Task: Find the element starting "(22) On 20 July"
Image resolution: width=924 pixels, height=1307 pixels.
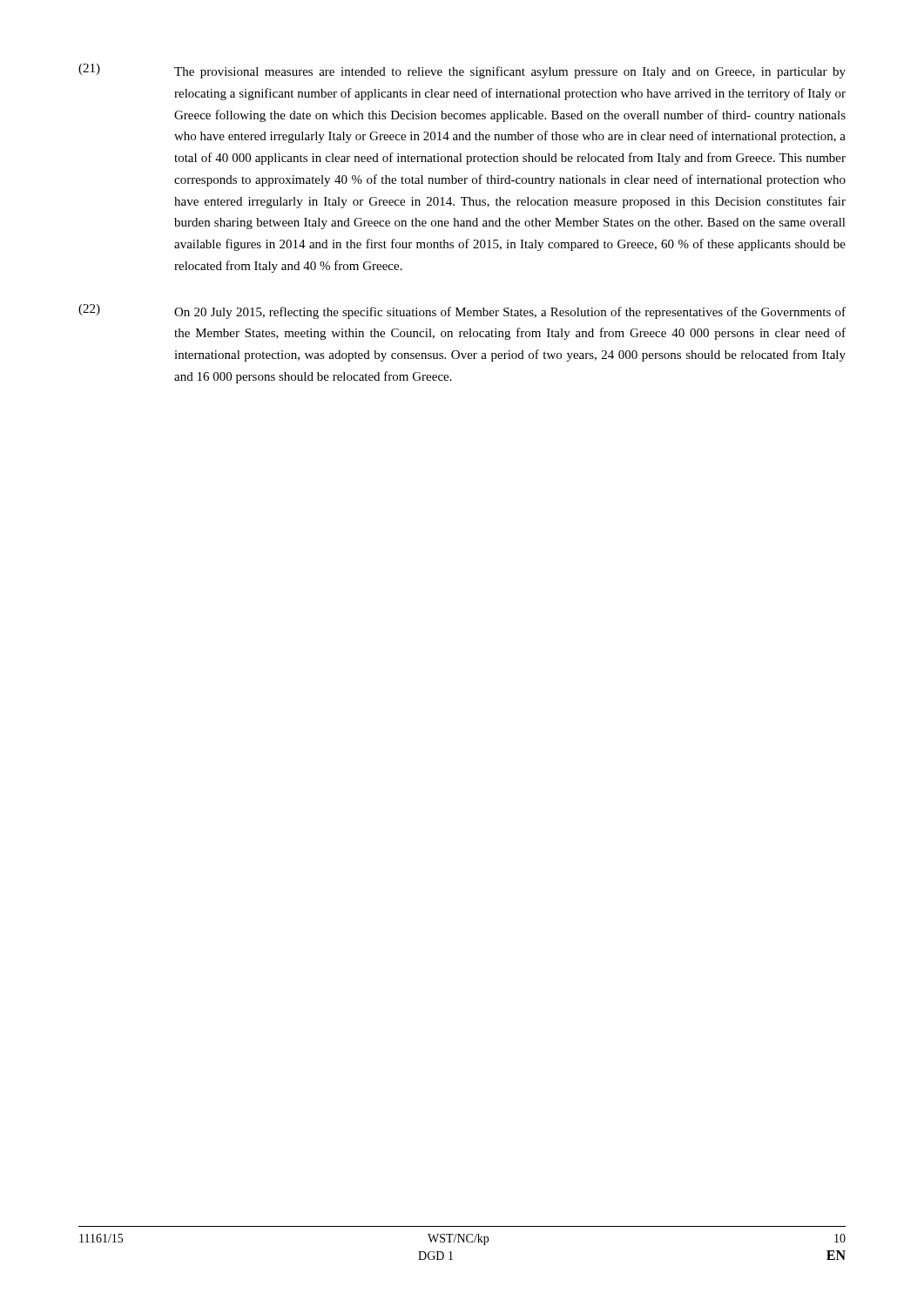Action: pos(462,344)
